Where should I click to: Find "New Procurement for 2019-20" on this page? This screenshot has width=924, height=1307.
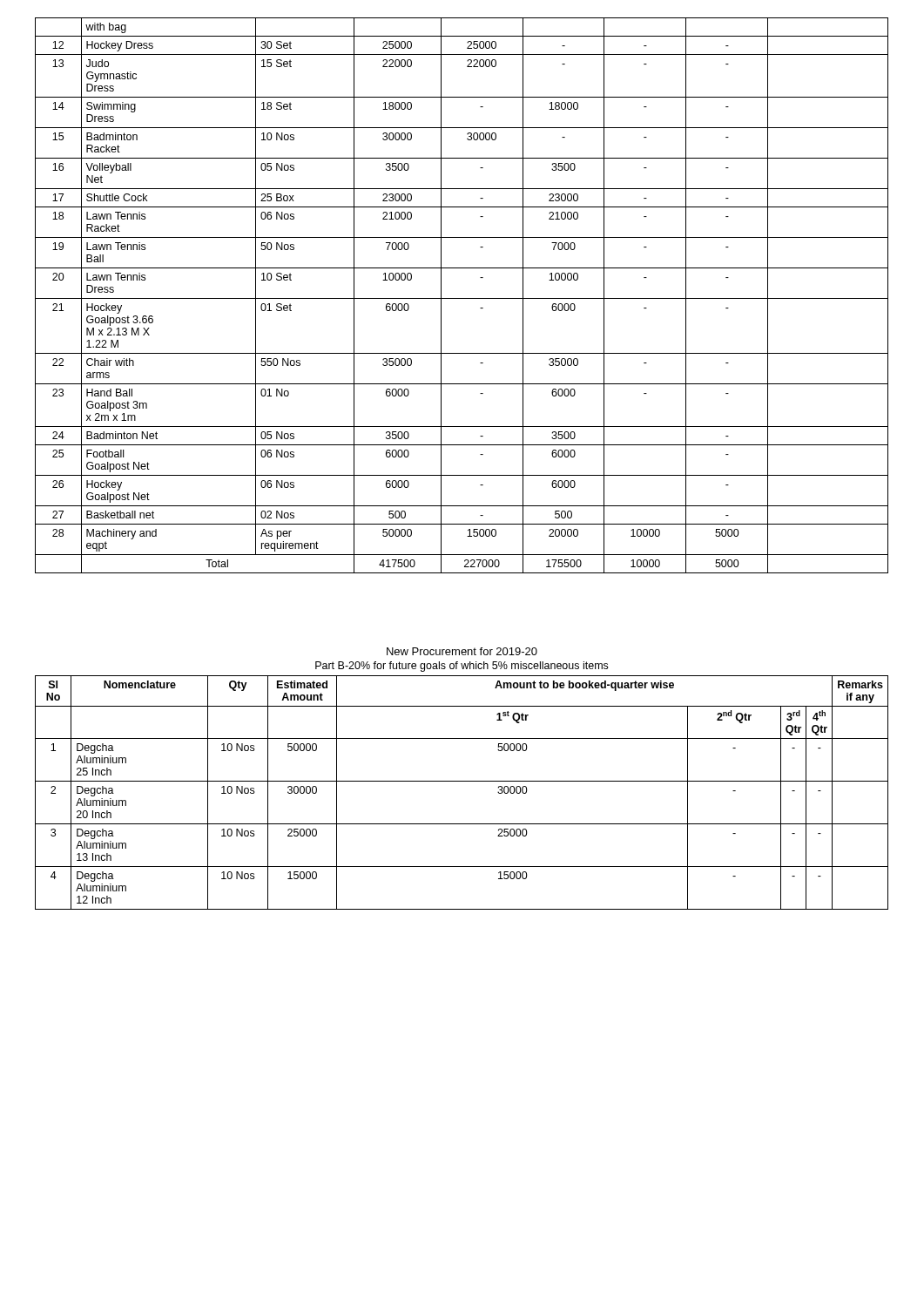[462, 651]
